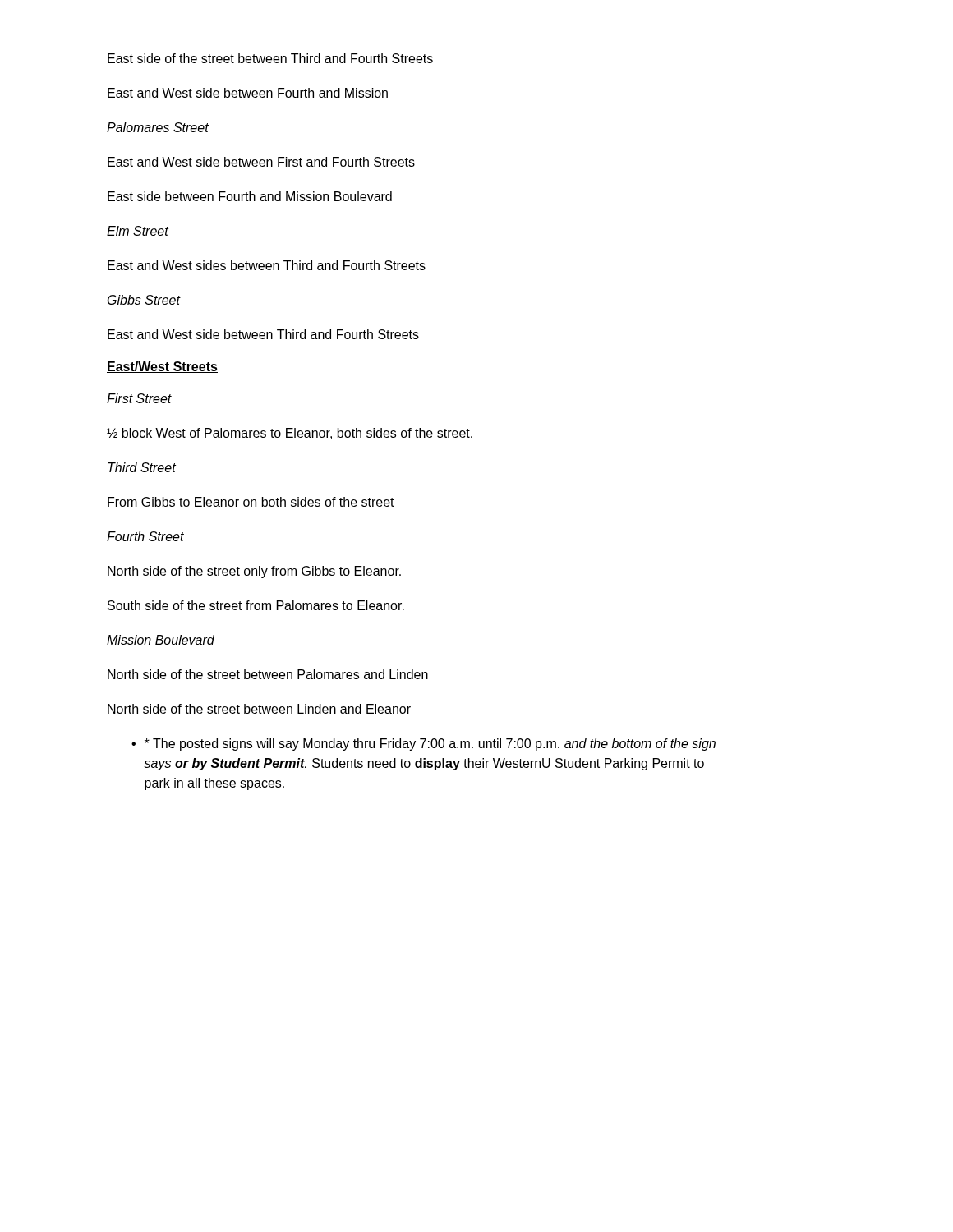953x1232 pixels.
Task: Locate the text starting "South side of the"
Action: [x=256, y=606]
